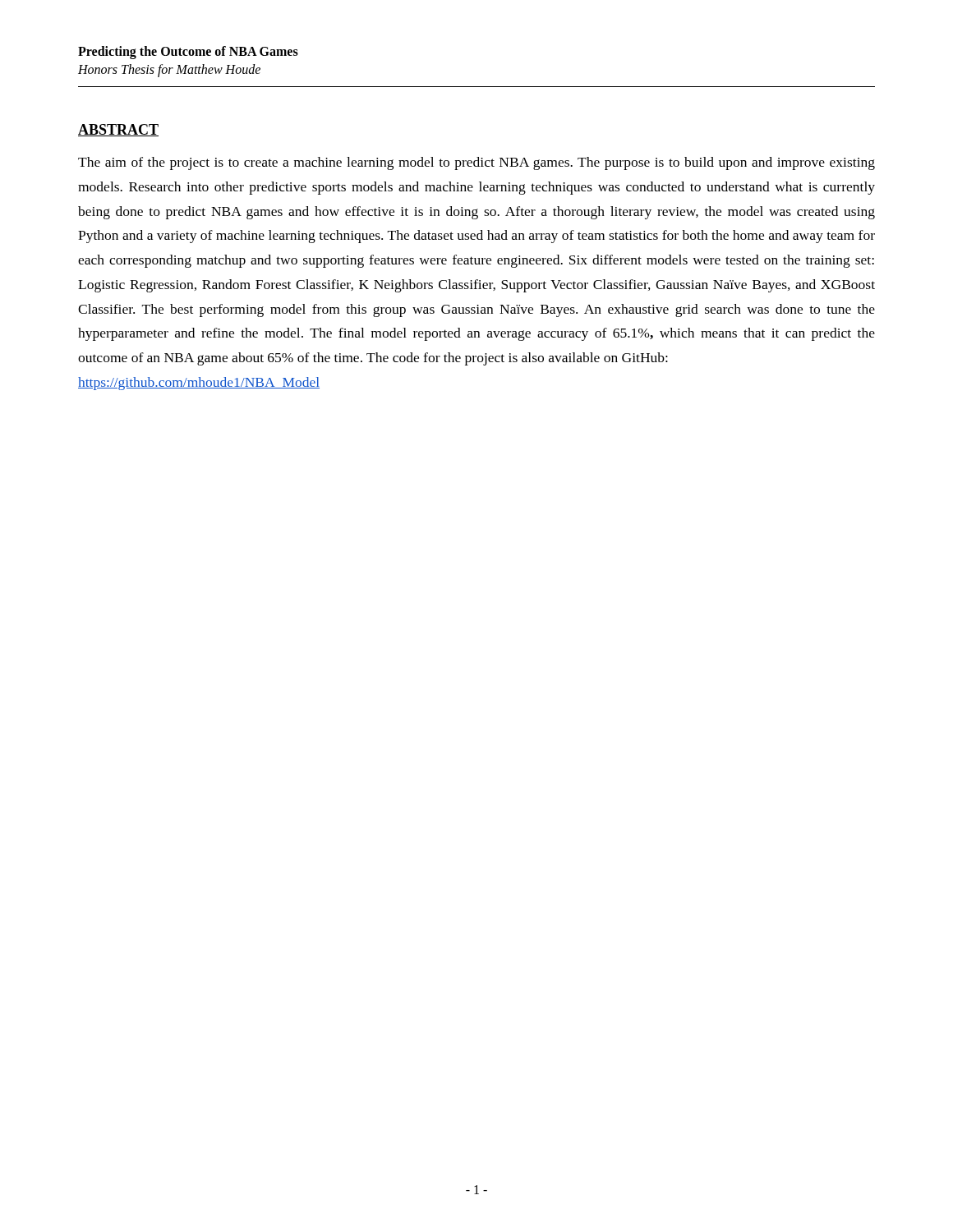The height and width of the screenshot is (1232, 953).
Task: Find the block on this page that starts "The aim of the project is to create"
Action: 476,272
